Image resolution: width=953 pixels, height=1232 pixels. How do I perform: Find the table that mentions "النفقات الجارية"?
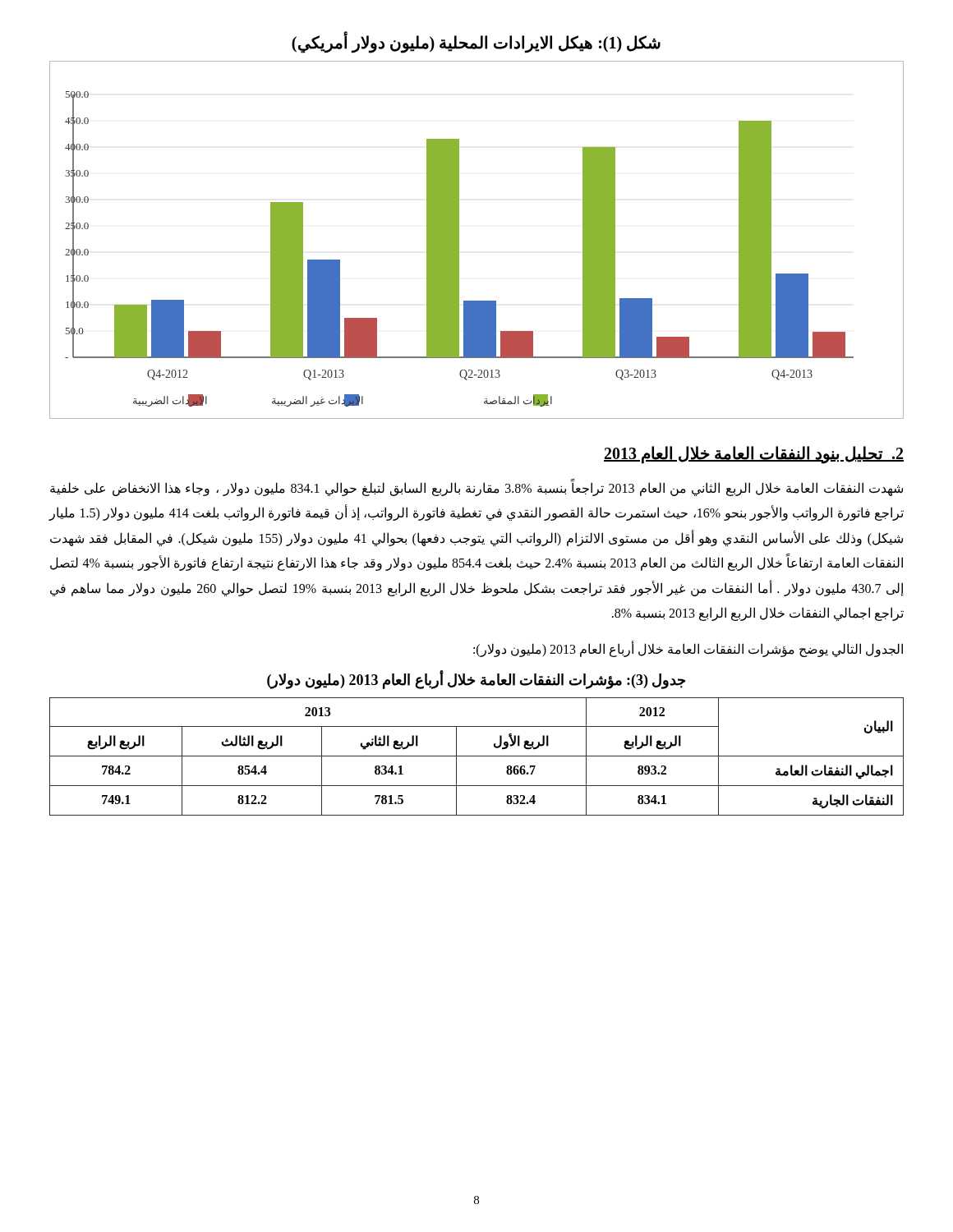(476, 756)
